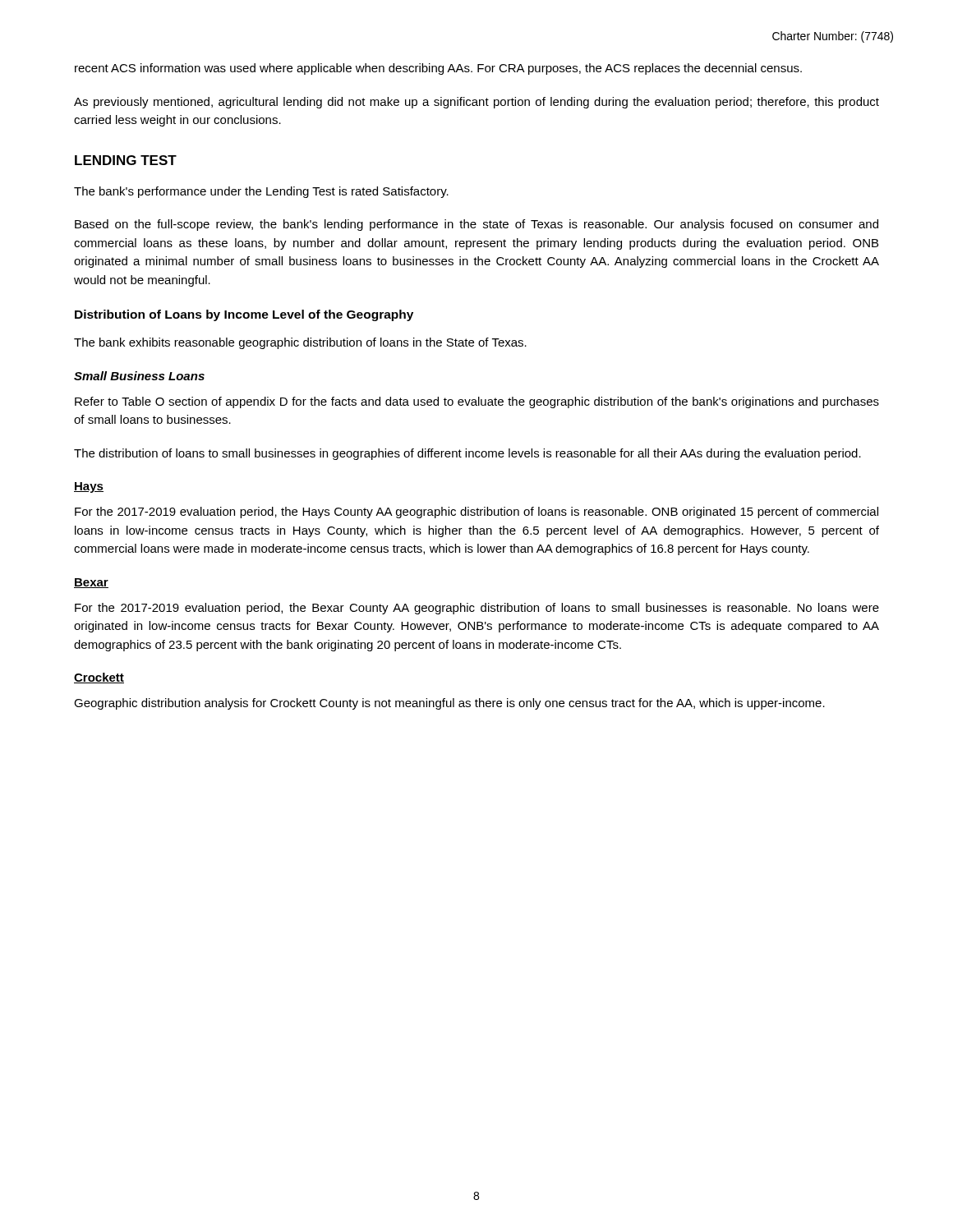
Task: Locate the region starting "Geographic distribution analysis for Crockett"
Action: click(x=476, y=703)
